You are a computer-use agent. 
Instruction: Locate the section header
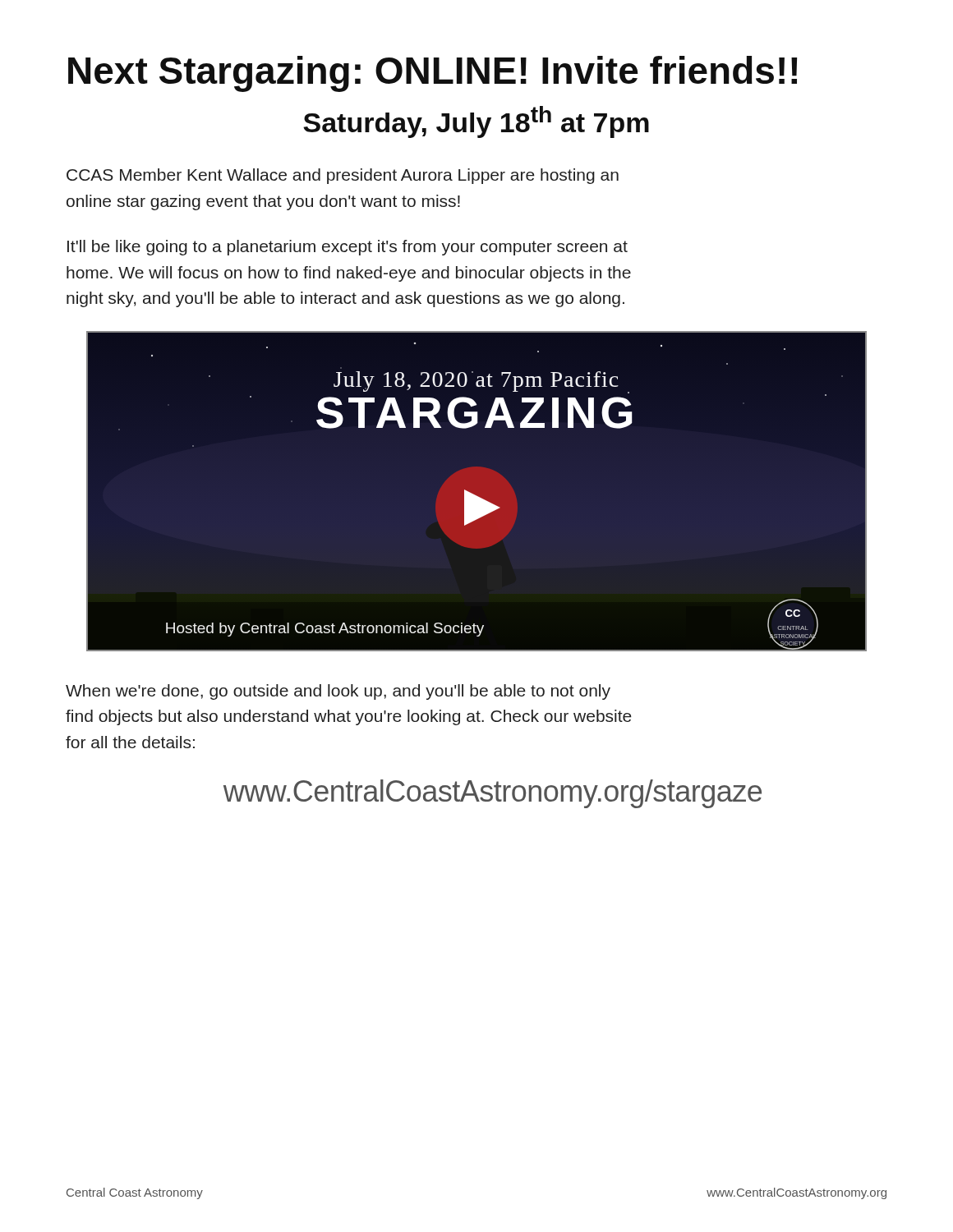pyautogui.click(x=476, y=120)
